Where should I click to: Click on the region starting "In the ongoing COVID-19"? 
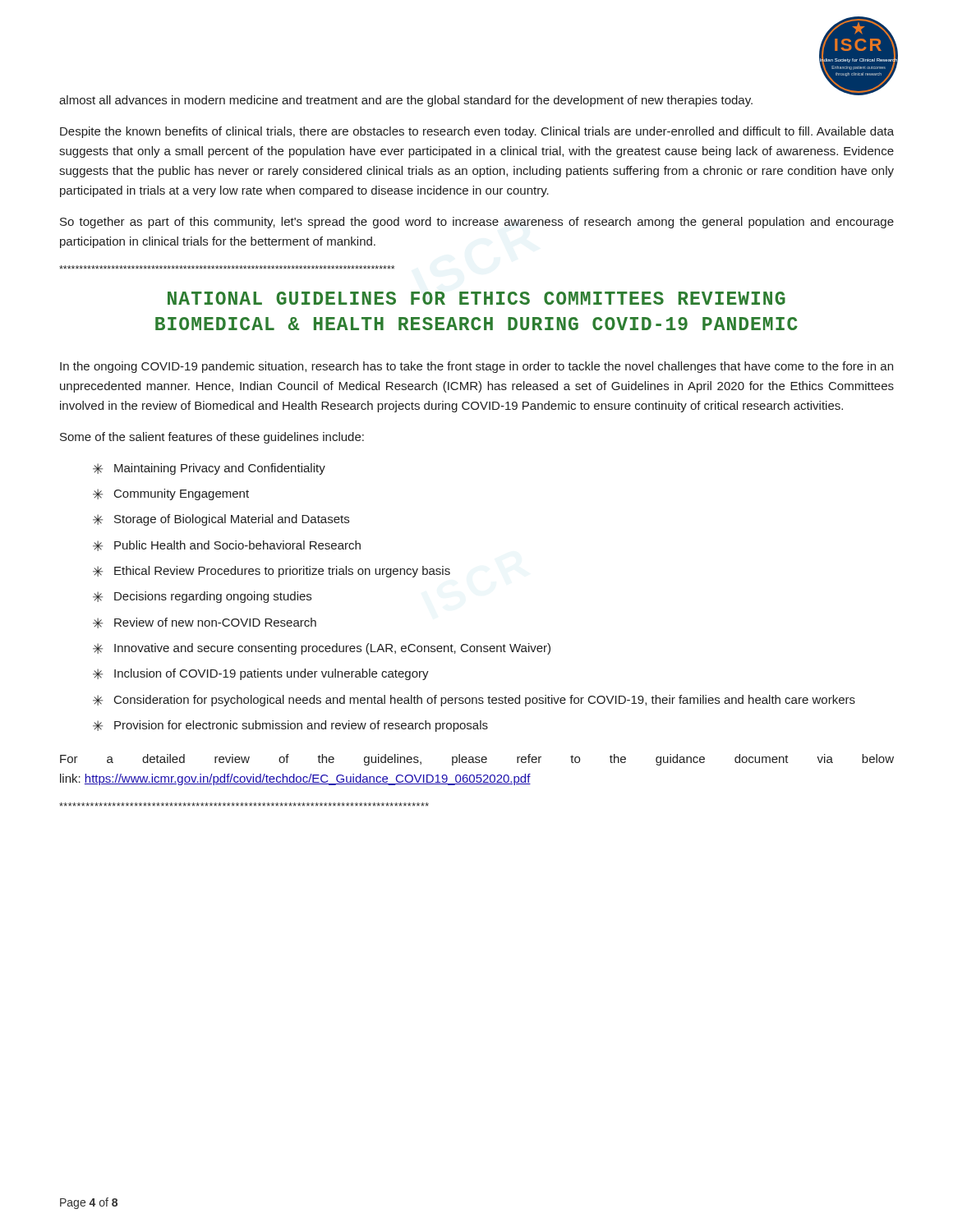[x=476, y=385]
